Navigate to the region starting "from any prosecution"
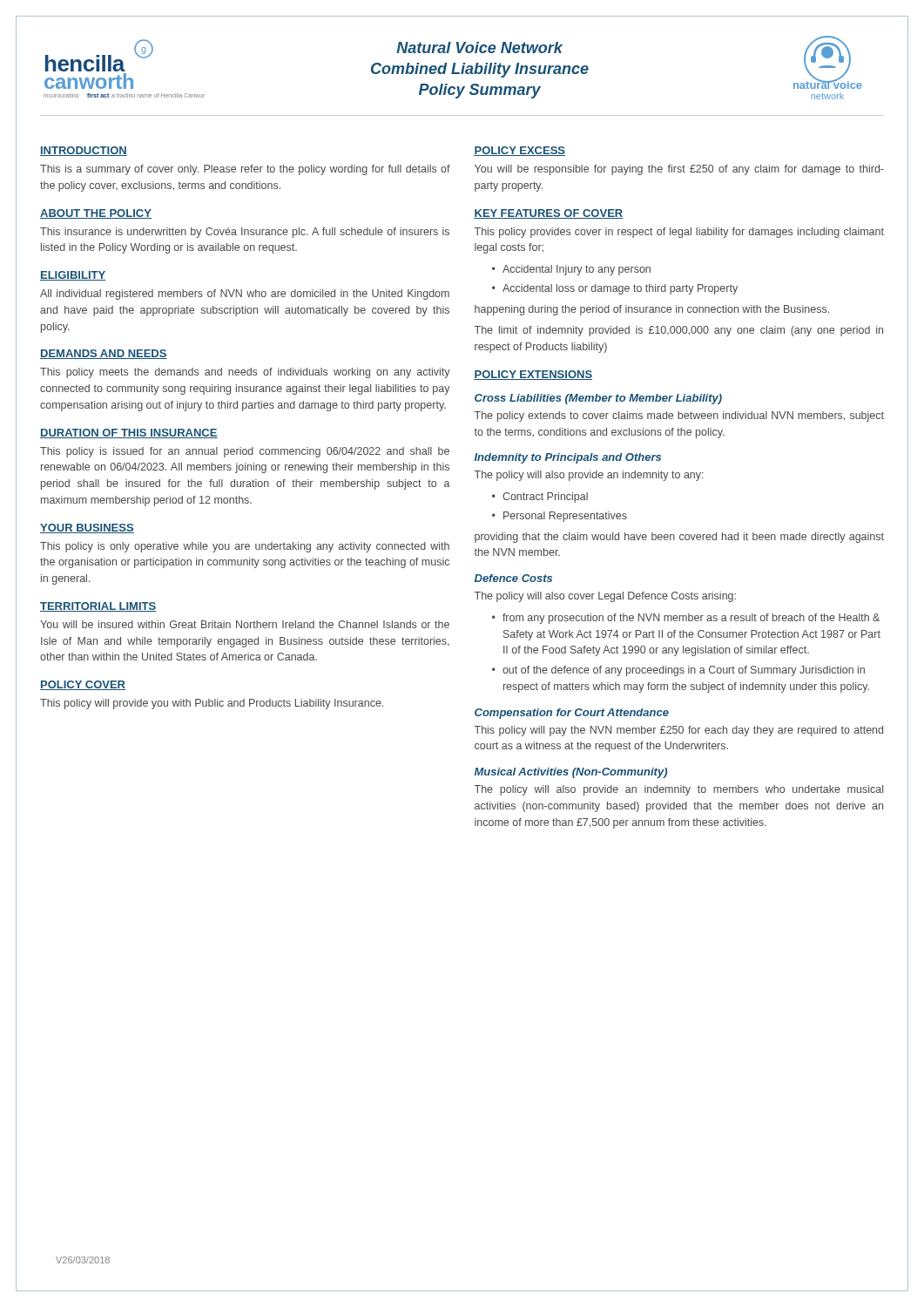 (691, 634)
